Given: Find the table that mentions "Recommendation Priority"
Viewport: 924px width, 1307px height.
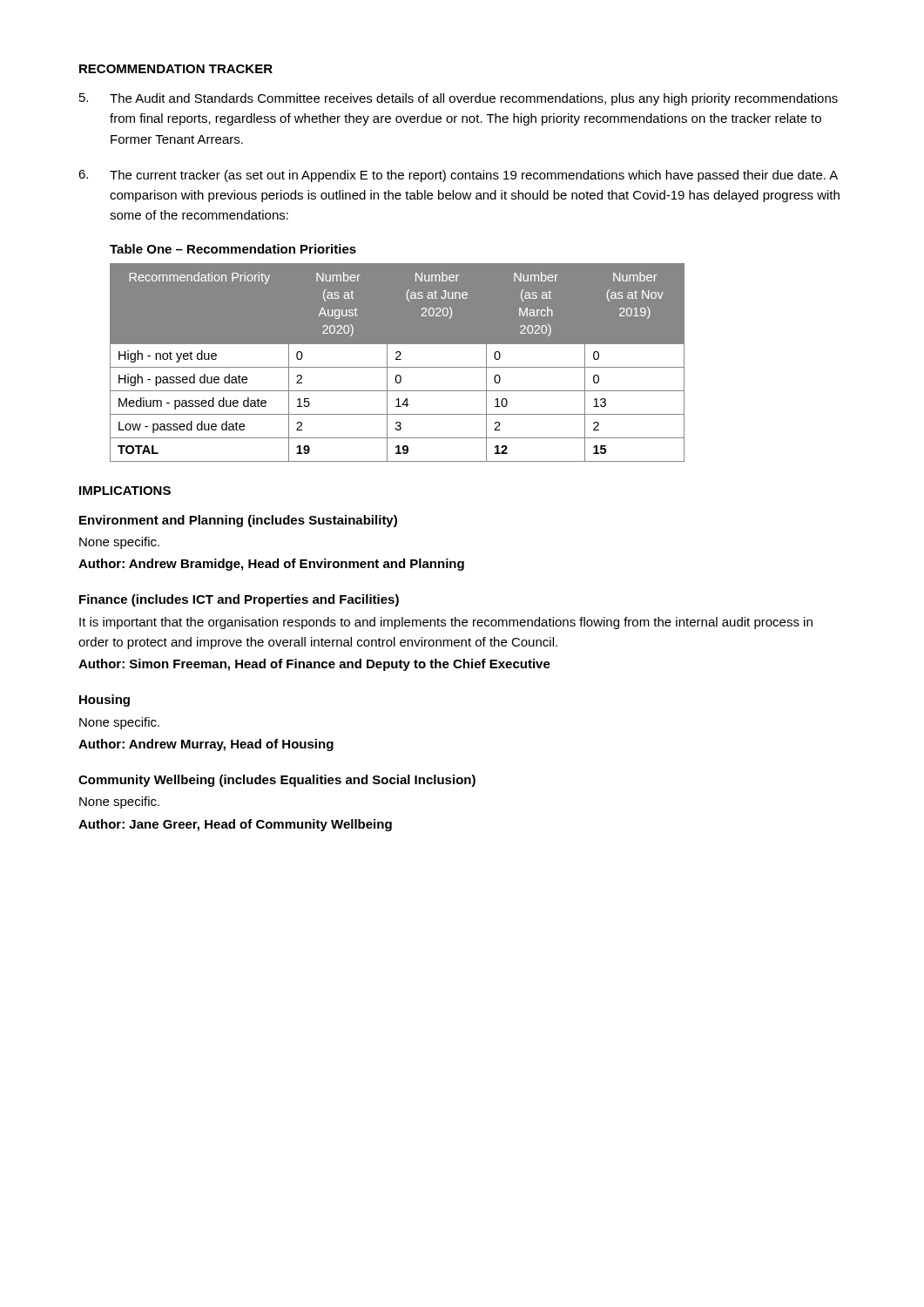Looking at the screenshot, I should coord(478,362).
